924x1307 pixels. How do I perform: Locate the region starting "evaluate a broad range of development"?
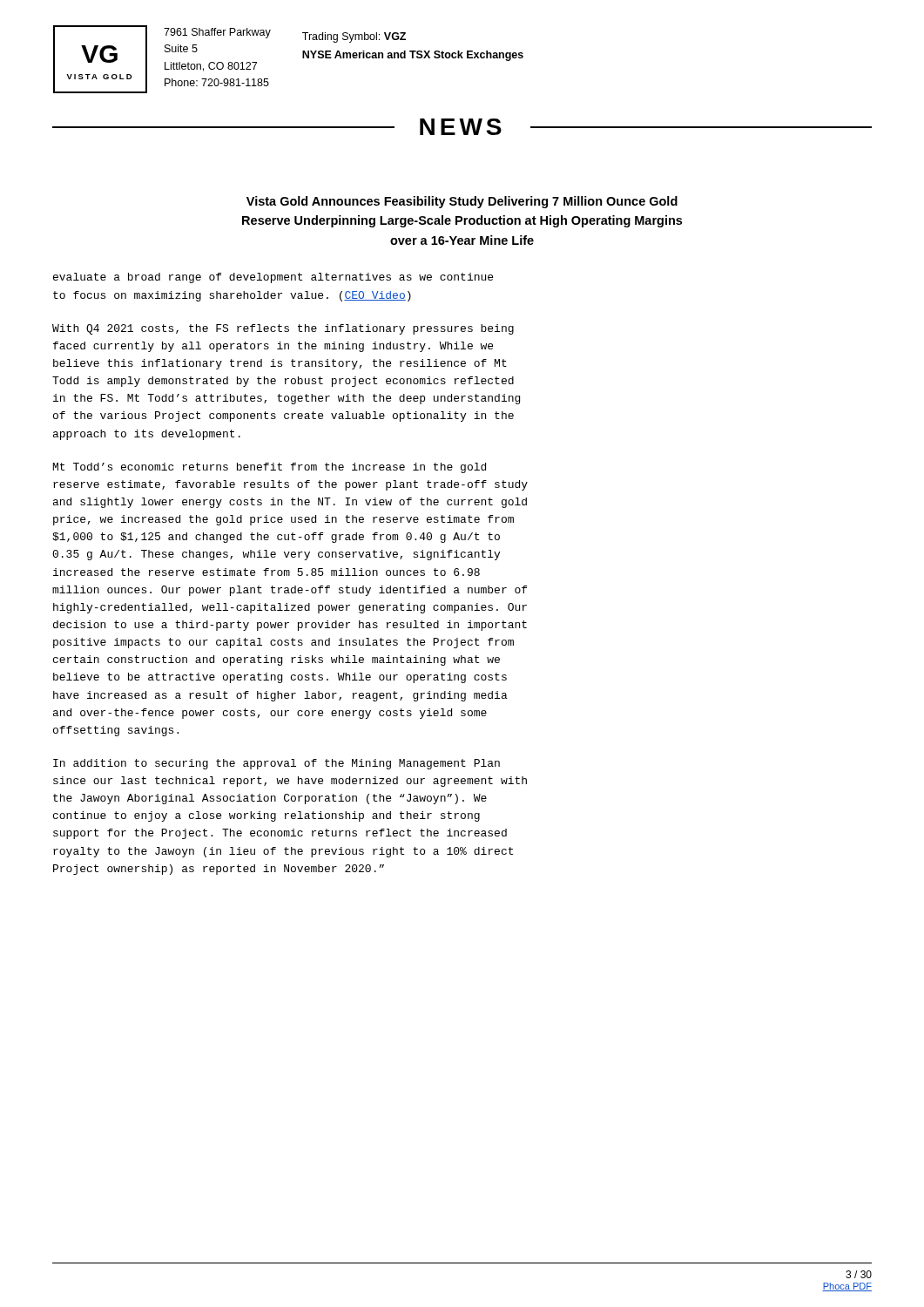(x=273, y=287)
